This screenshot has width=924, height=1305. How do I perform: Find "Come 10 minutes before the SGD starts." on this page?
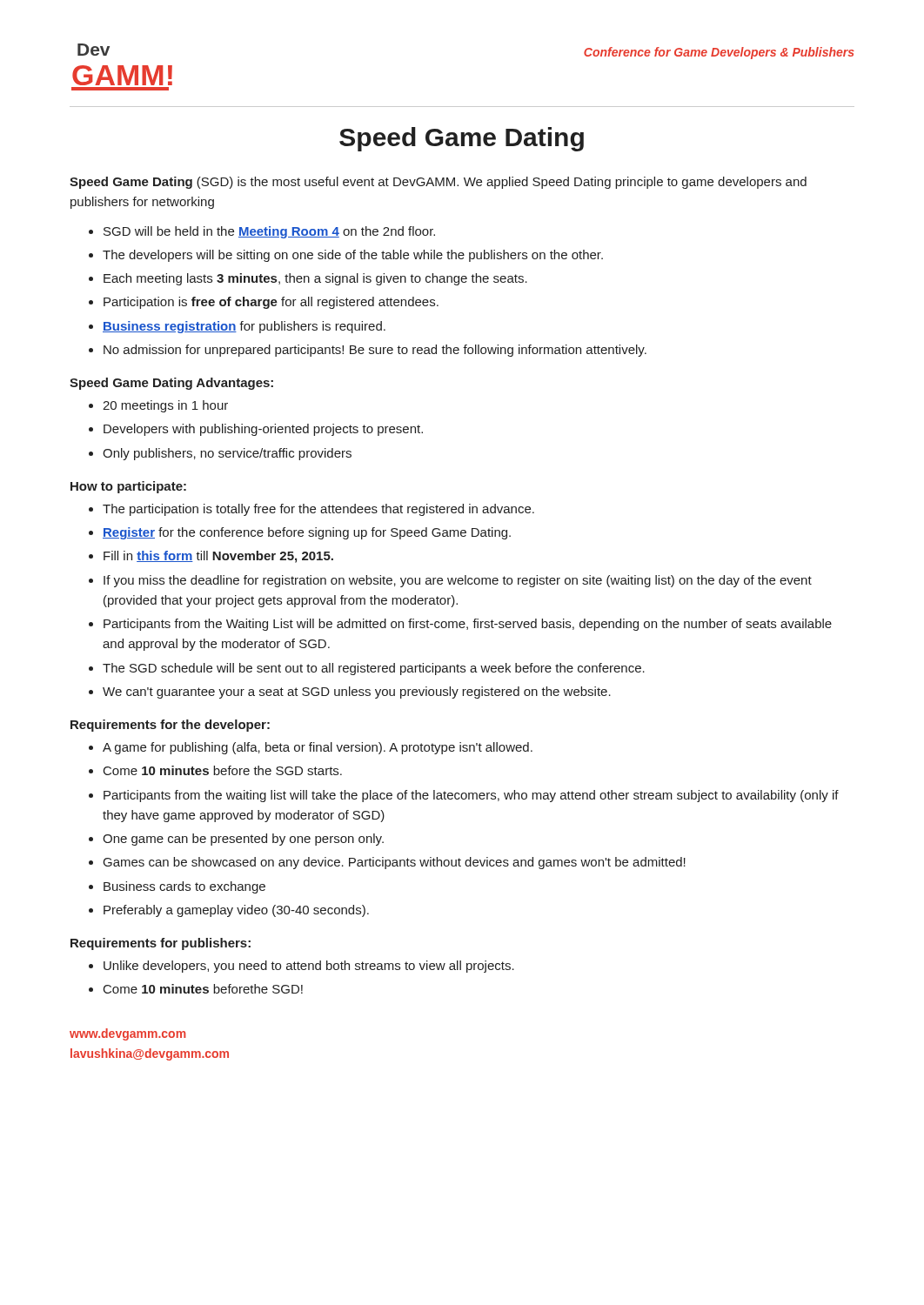223,771
